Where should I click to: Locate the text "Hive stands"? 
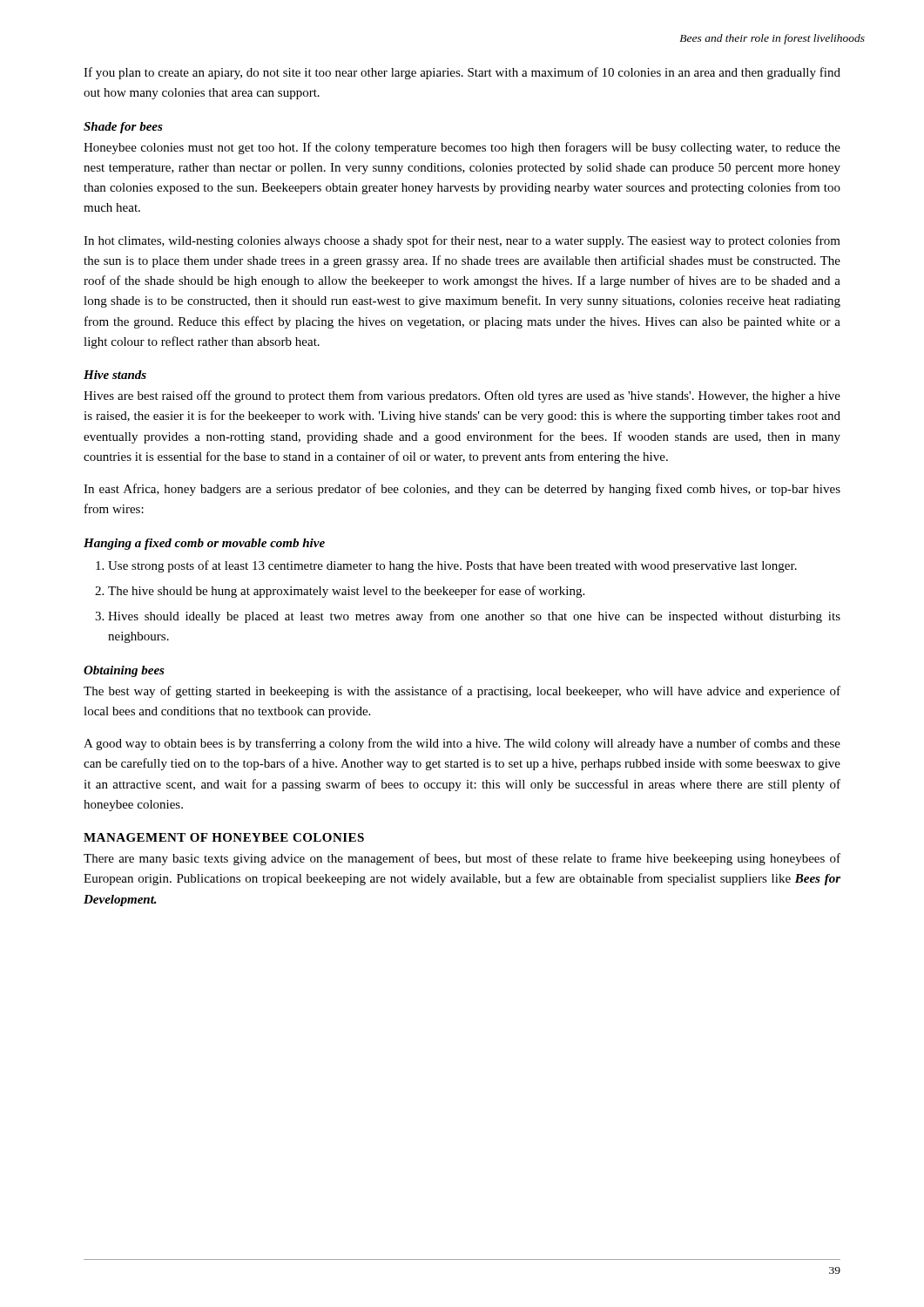pos(115,375)
